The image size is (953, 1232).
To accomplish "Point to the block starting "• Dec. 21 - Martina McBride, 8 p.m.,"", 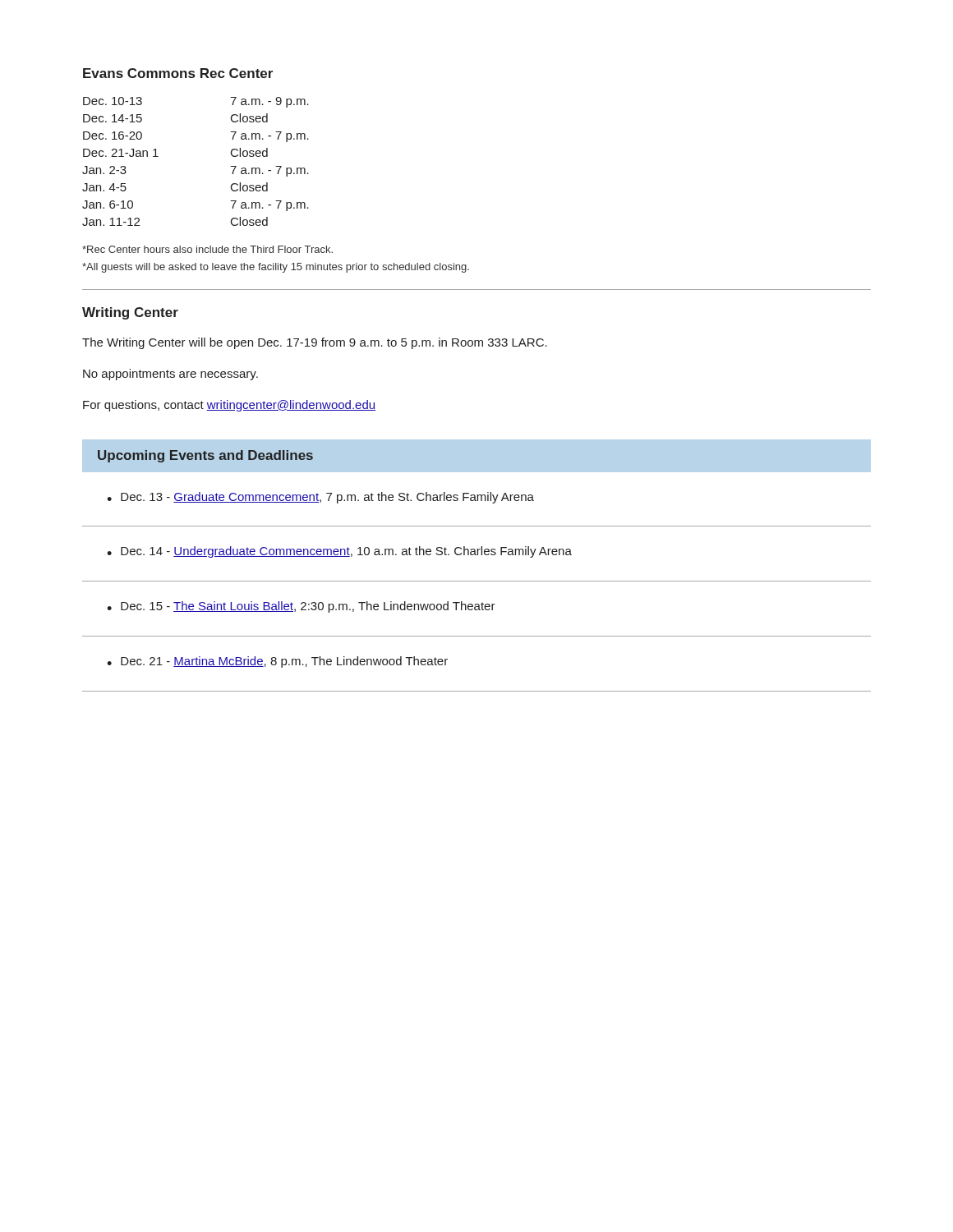I will tap(277, 662).
